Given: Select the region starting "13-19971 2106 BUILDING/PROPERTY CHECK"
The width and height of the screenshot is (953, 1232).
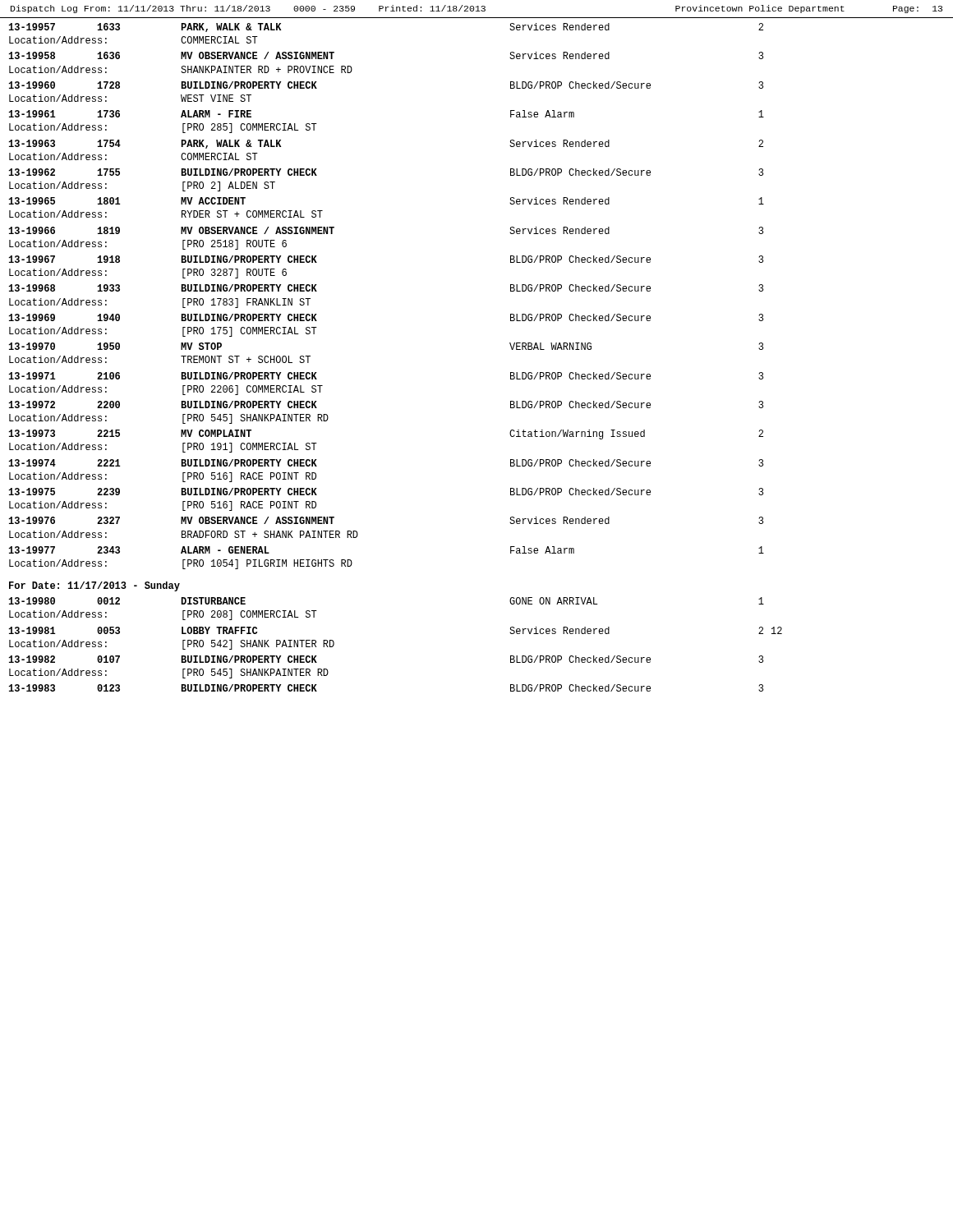Looking at the screenshot, I should 28,376.
